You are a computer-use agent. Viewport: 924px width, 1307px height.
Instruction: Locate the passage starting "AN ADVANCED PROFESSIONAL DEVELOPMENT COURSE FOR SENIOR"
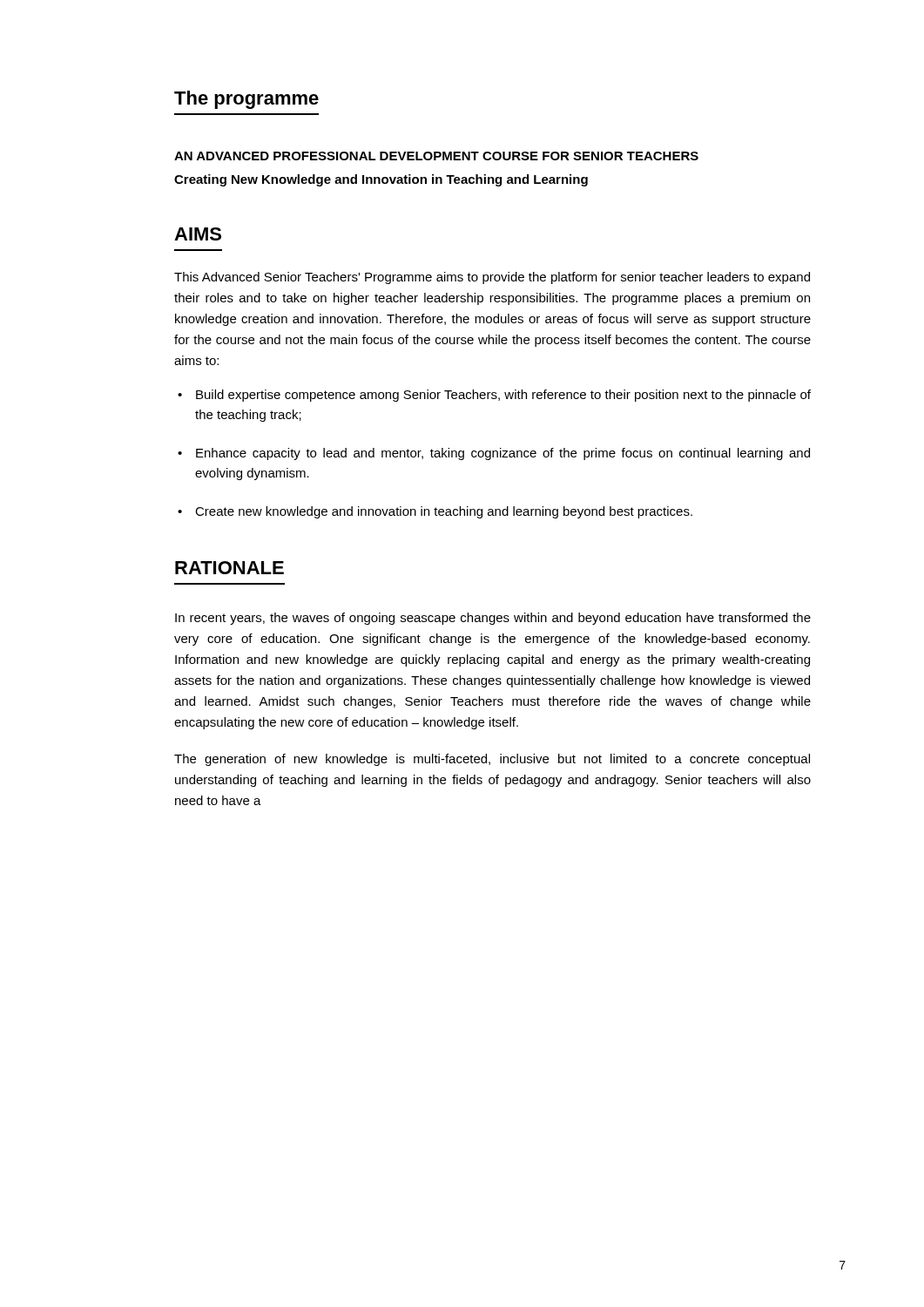click(436, 156)
